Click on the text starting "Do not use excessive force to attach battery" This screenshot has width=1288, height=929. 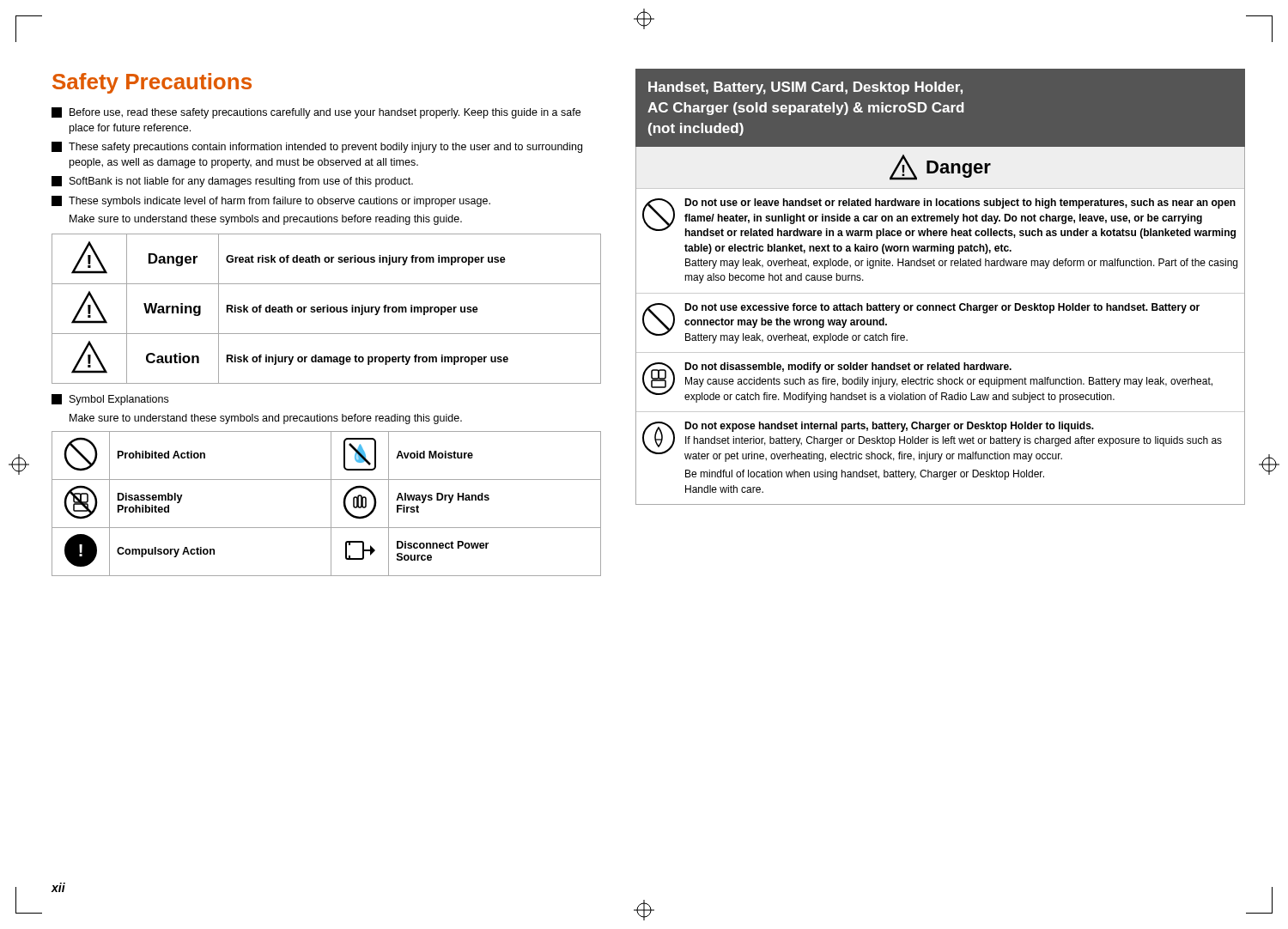pos(940,323)
